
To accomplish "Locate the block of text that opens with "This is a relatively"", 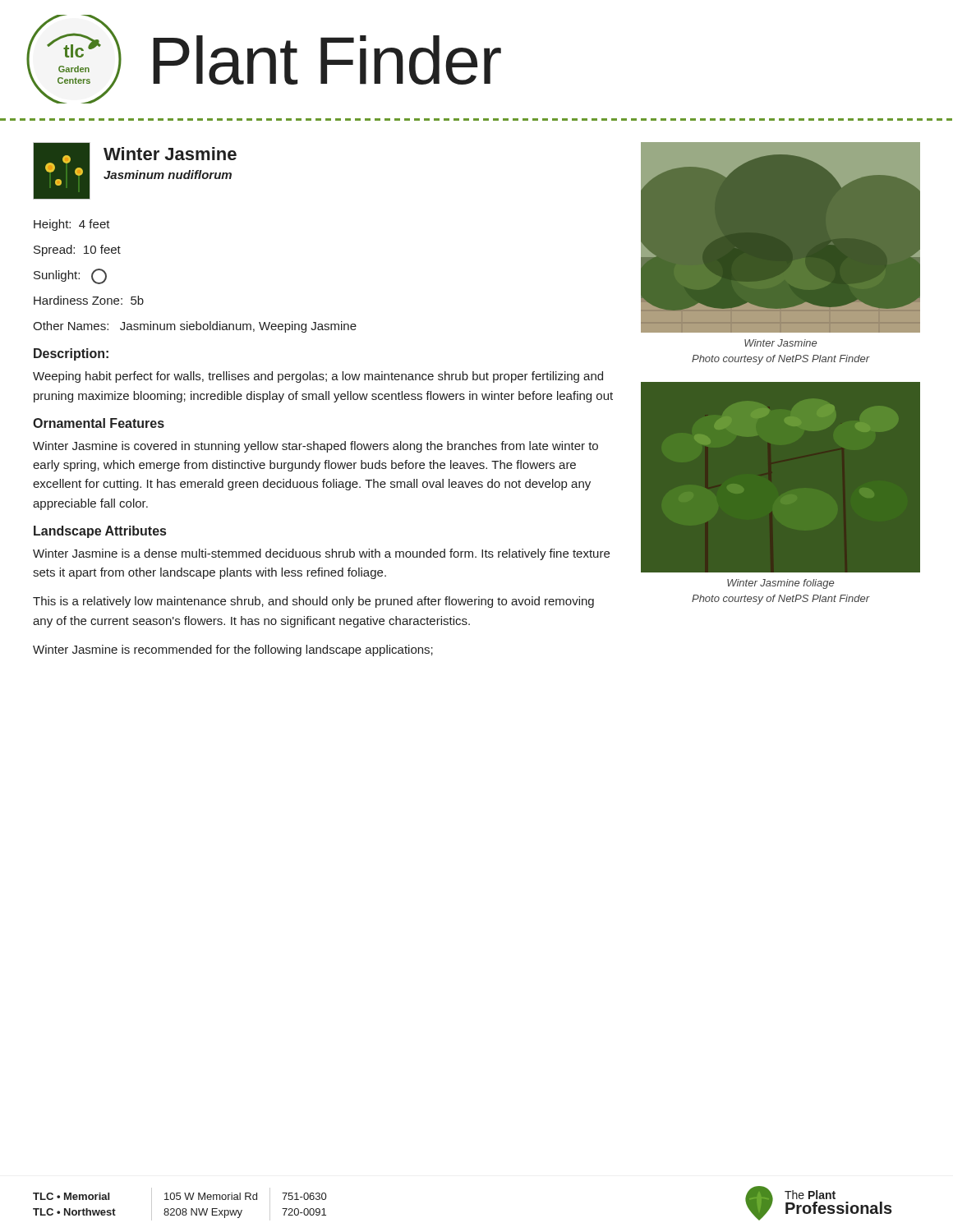I will 314,611.
